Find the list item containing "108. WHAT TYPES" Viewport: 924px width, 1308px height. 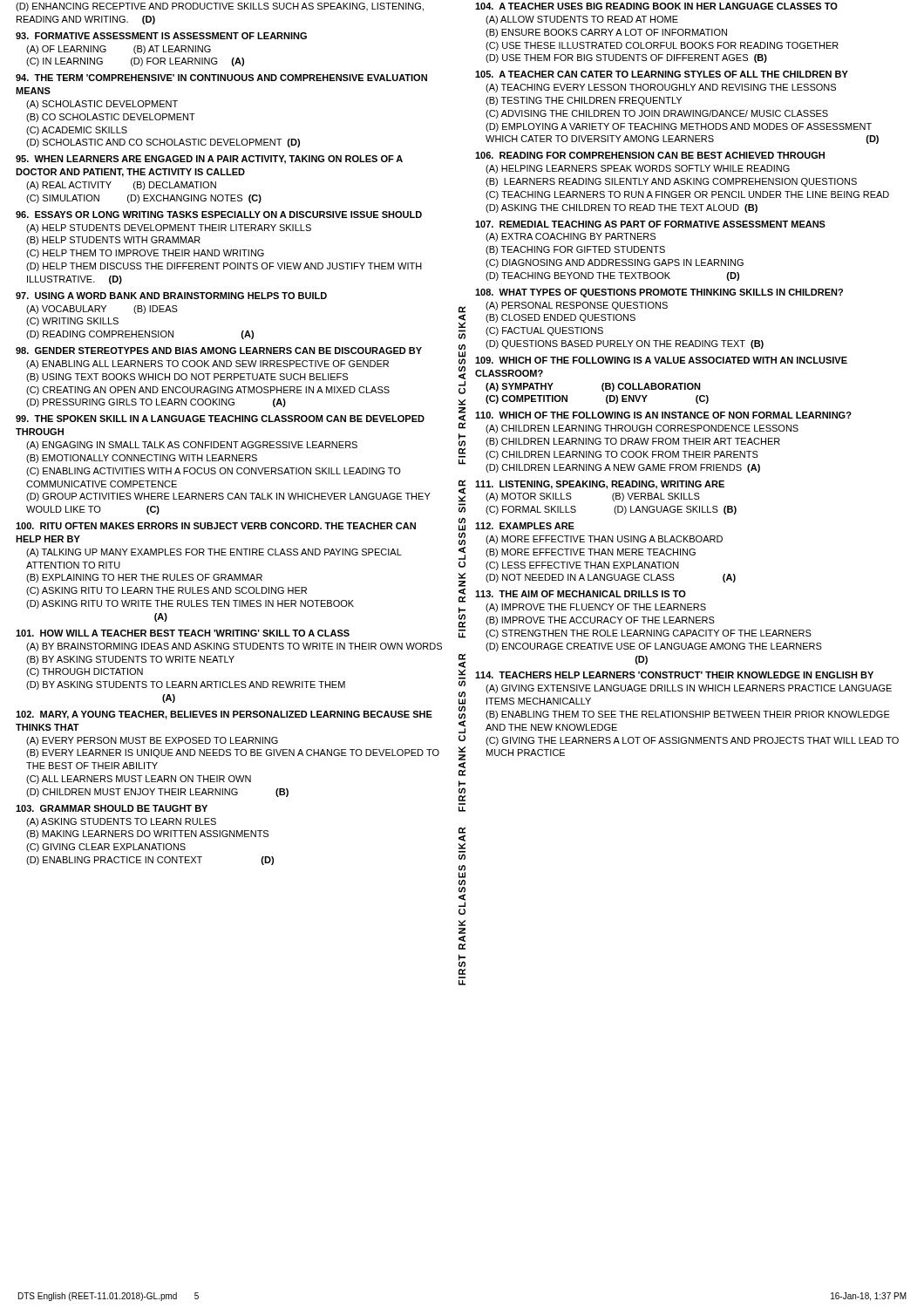click(x=659, y=293)
